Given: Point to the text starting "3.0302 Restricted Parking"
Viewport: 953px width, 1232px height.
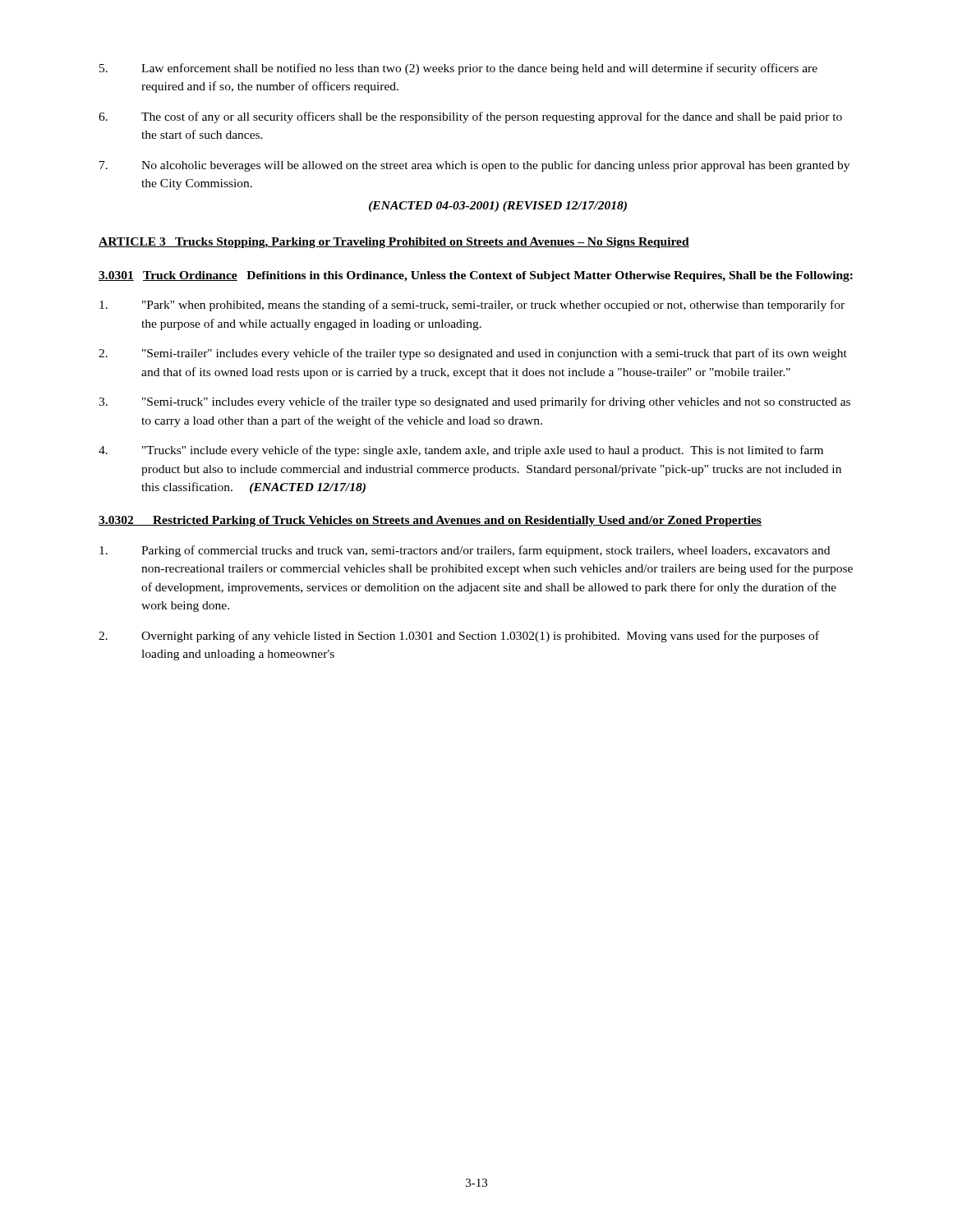Looking at the screenshot, I should click(430, 520).
